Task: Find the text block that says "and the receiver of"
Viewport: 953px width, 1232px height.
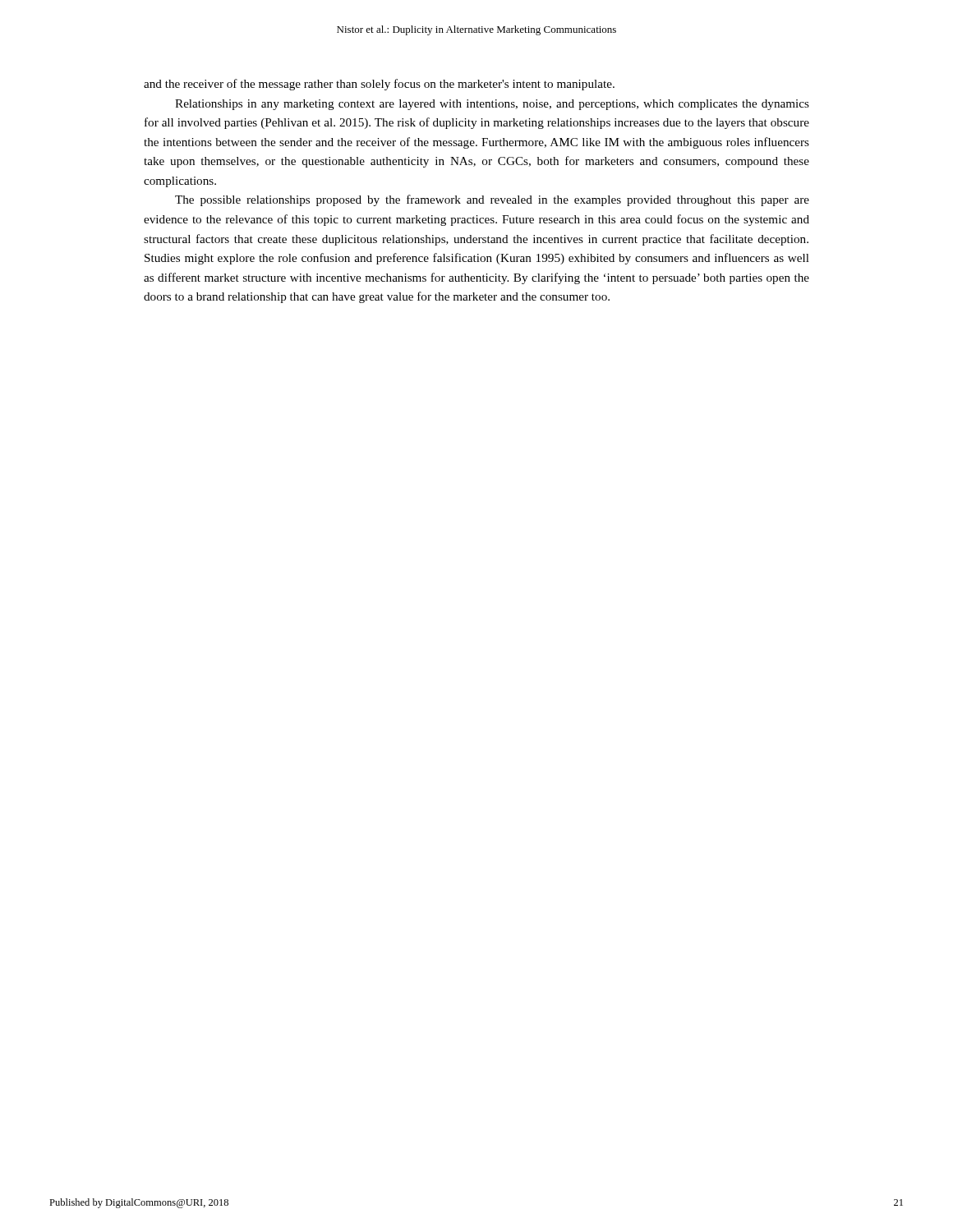Action: [x=476, y=190]
